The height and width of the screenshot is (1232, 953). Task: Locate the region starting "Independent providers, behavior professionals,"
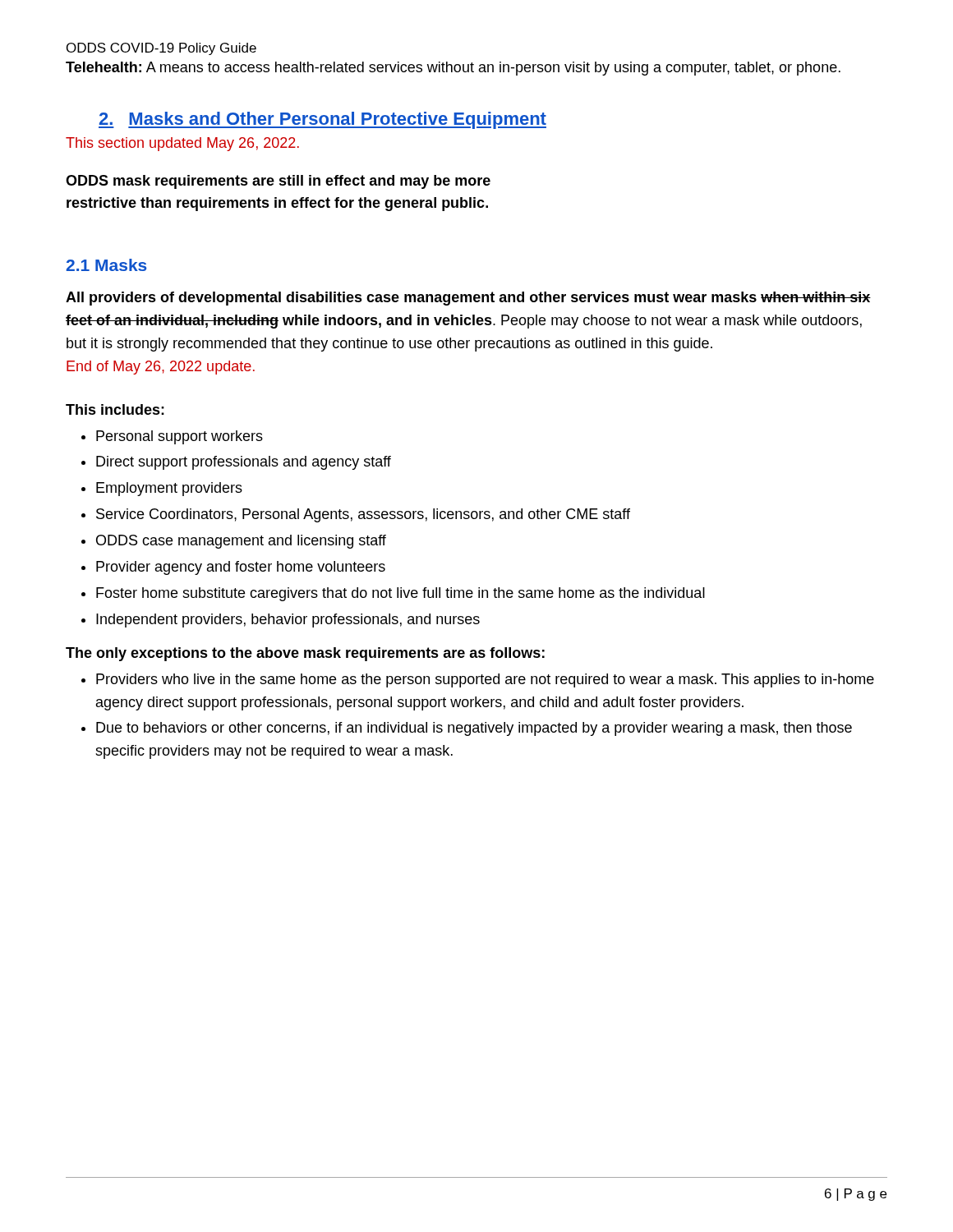coord(476,620)
